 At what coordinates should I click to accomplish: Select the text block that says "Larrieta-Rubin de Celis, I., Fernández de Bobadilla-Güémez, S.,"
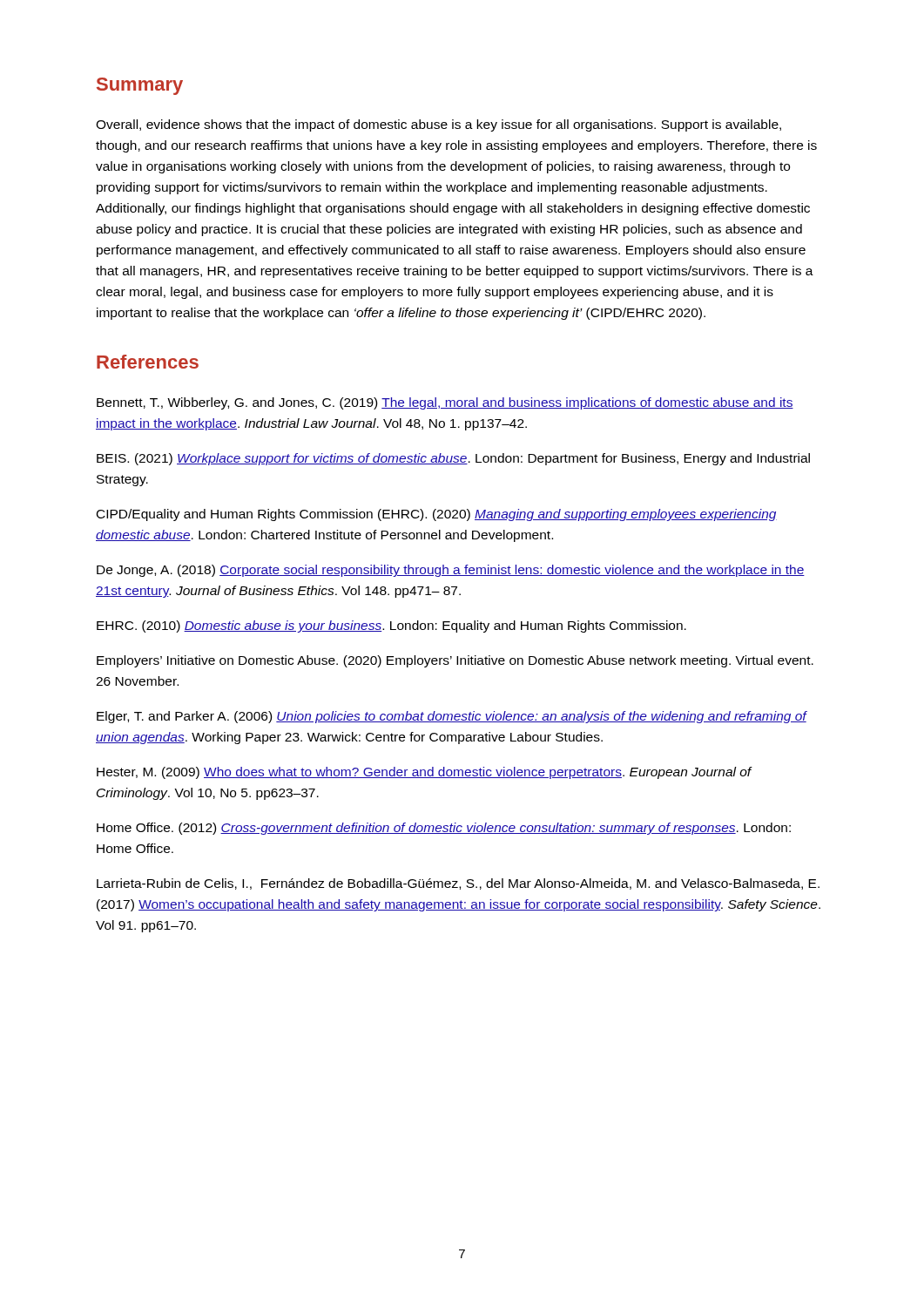459,904
